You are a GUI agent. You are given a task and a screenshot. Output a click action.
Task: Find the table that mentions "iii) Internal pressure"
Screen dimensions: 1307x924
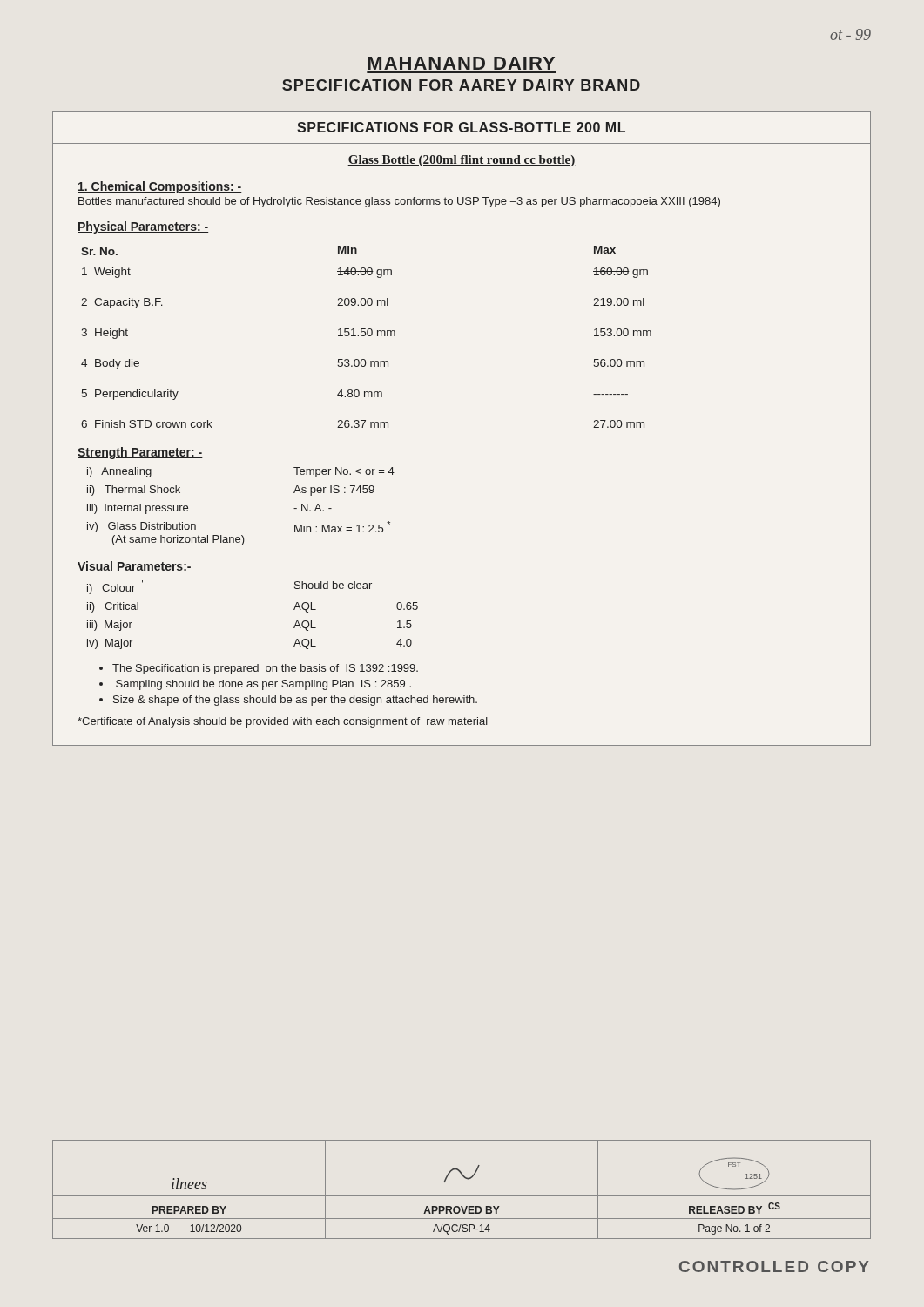[462, 505]
